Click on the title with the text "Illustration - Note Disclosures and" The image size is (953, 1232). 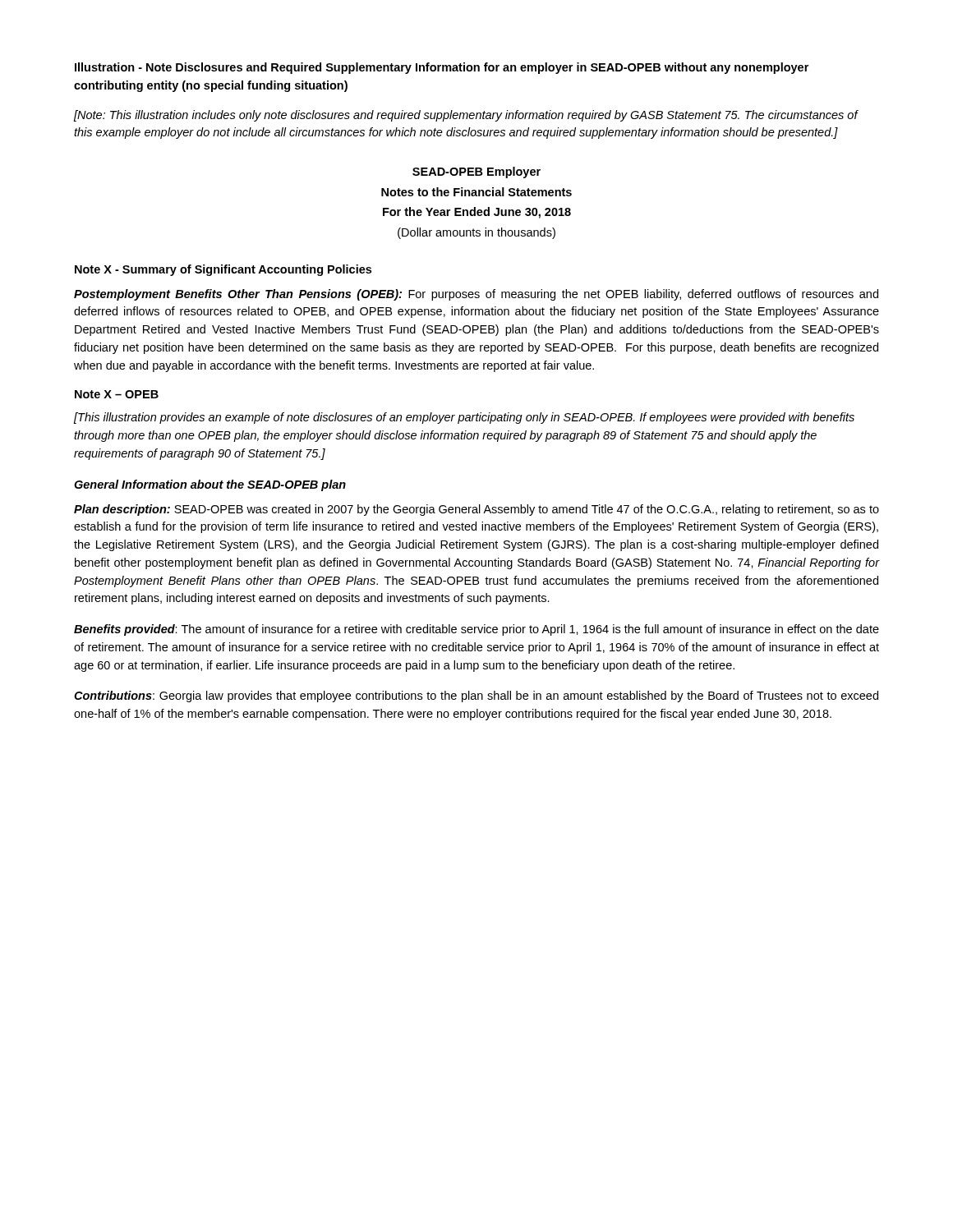[441, 76]
